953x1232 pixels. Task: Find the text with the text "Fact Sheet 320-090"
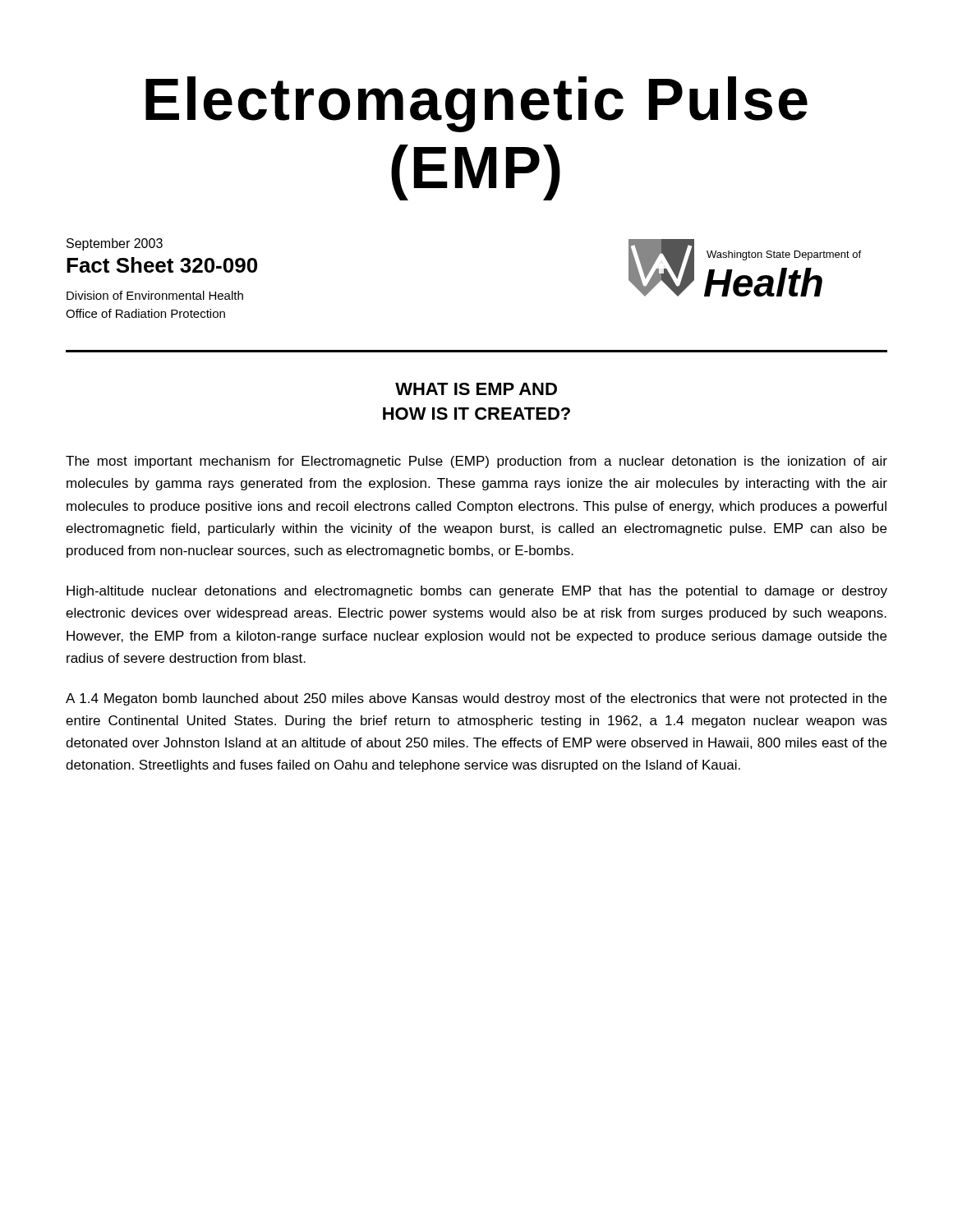(162, 265)
